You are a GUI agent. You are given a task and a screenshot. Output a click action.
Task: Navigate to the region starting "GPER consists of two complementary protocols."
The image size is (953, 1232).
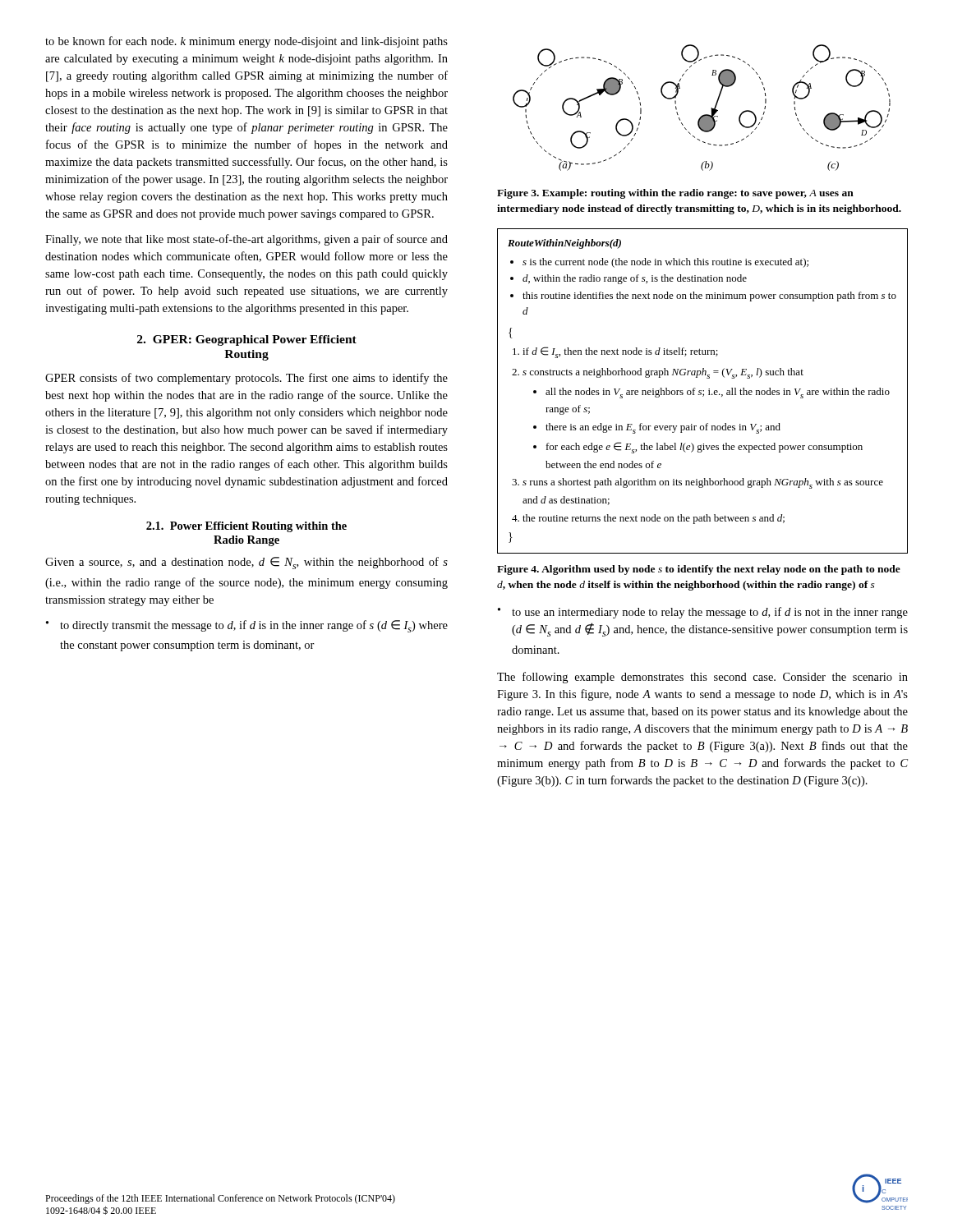tap(246, 439)
